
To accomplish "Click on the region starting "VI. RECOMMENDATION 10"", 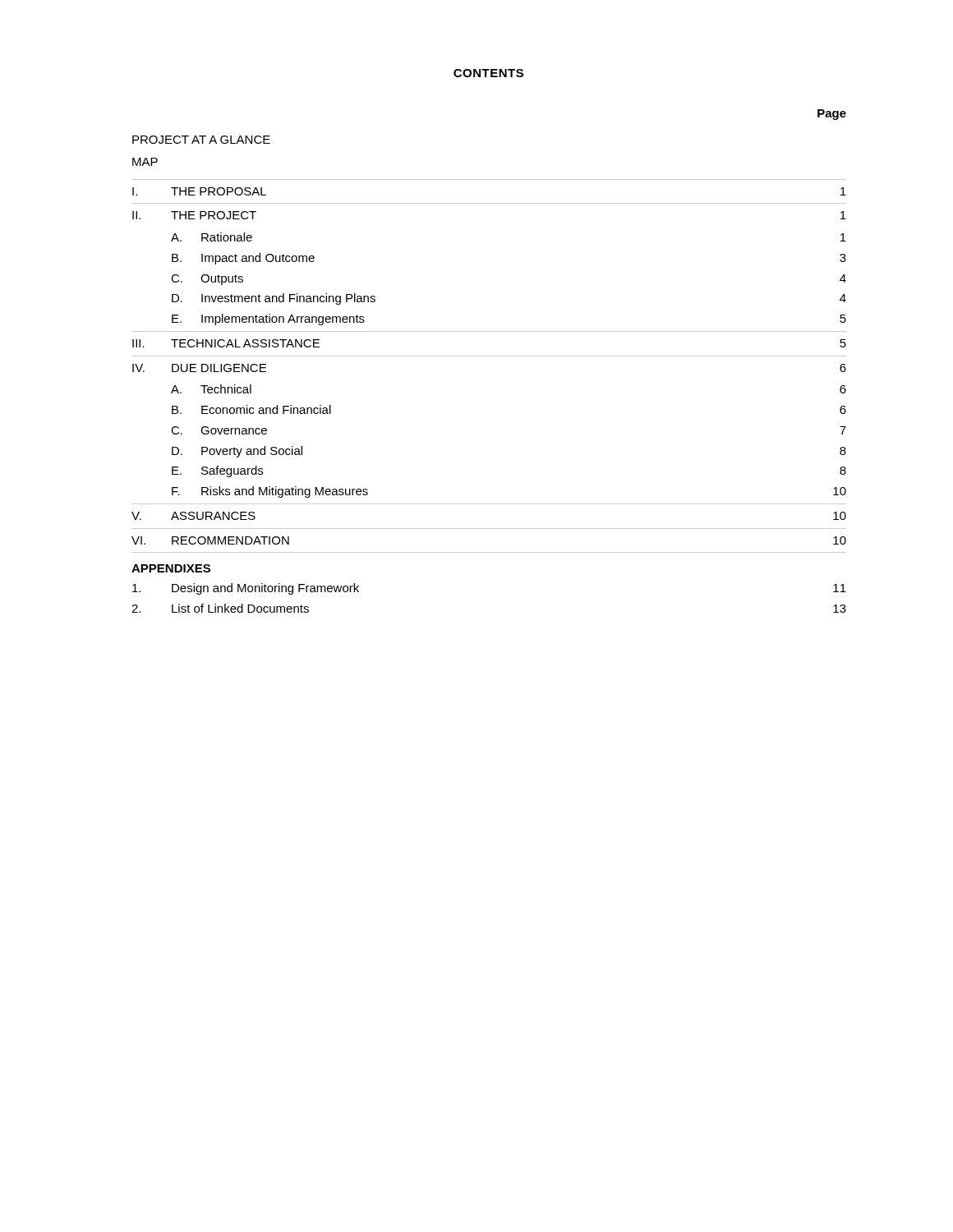I will coord(489,540).
